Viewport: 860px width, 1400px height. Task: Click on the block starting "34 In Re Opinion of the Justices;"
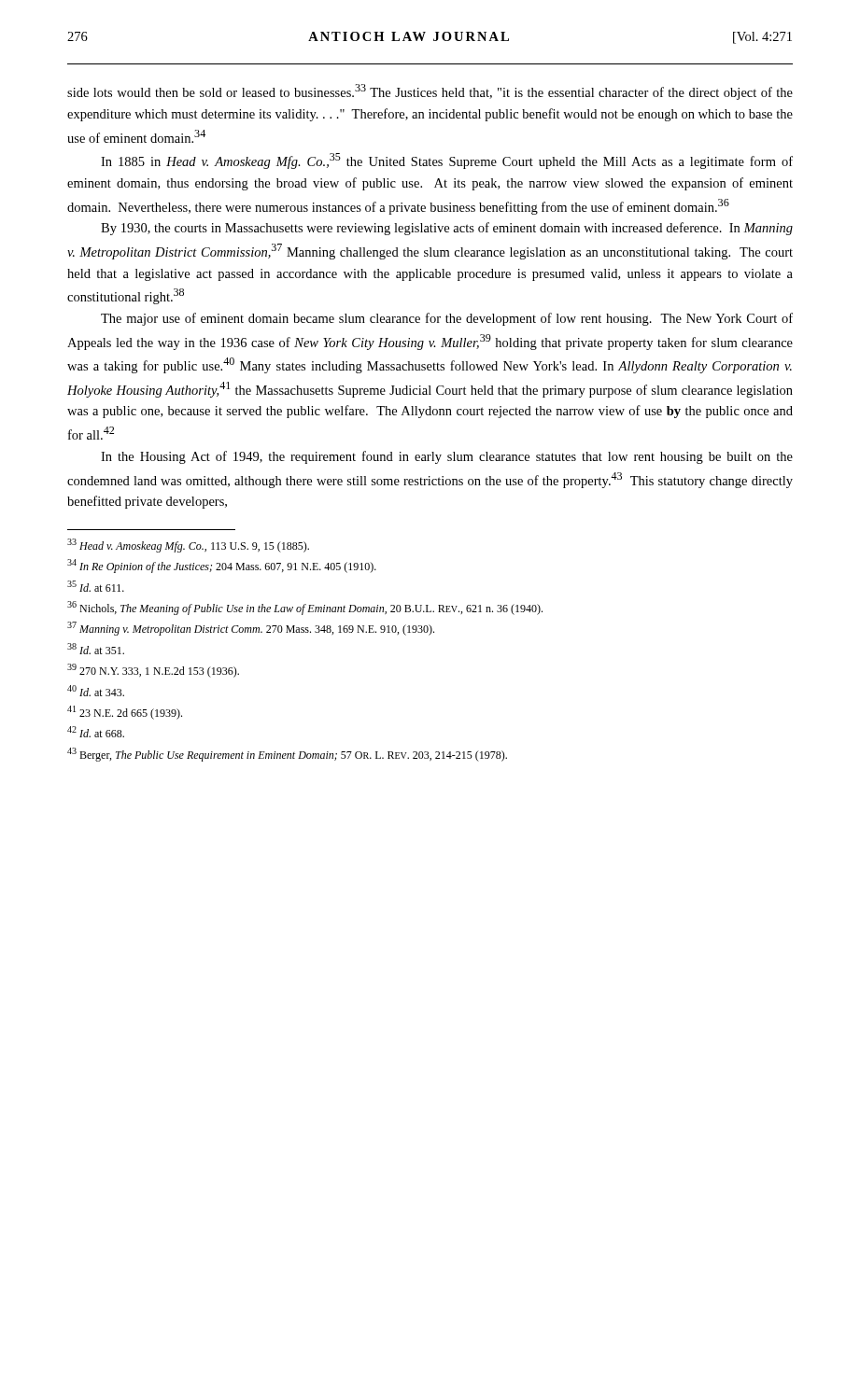[222, 566]
